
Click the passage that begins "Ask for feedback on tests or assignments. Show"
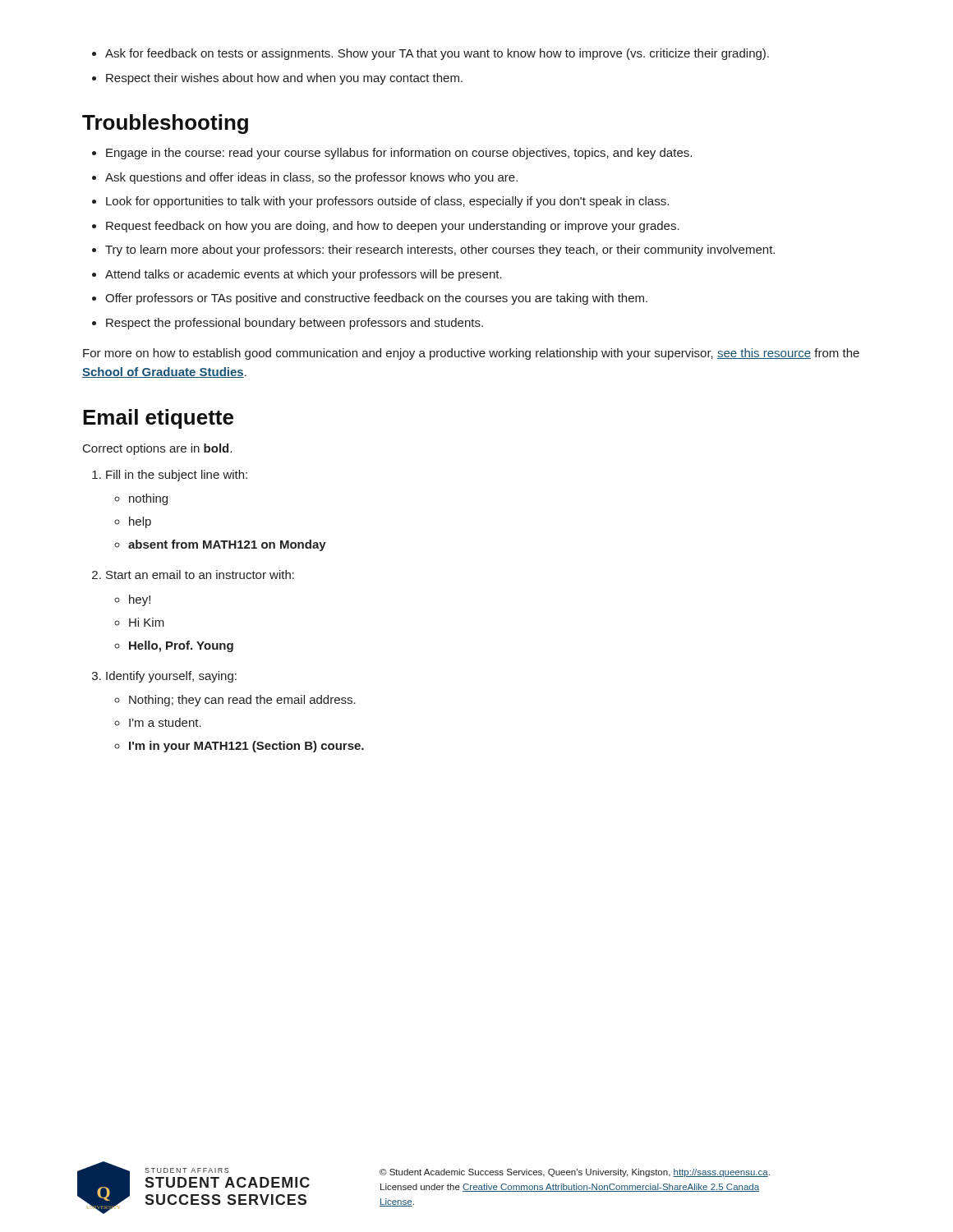[x=476, y=66]
